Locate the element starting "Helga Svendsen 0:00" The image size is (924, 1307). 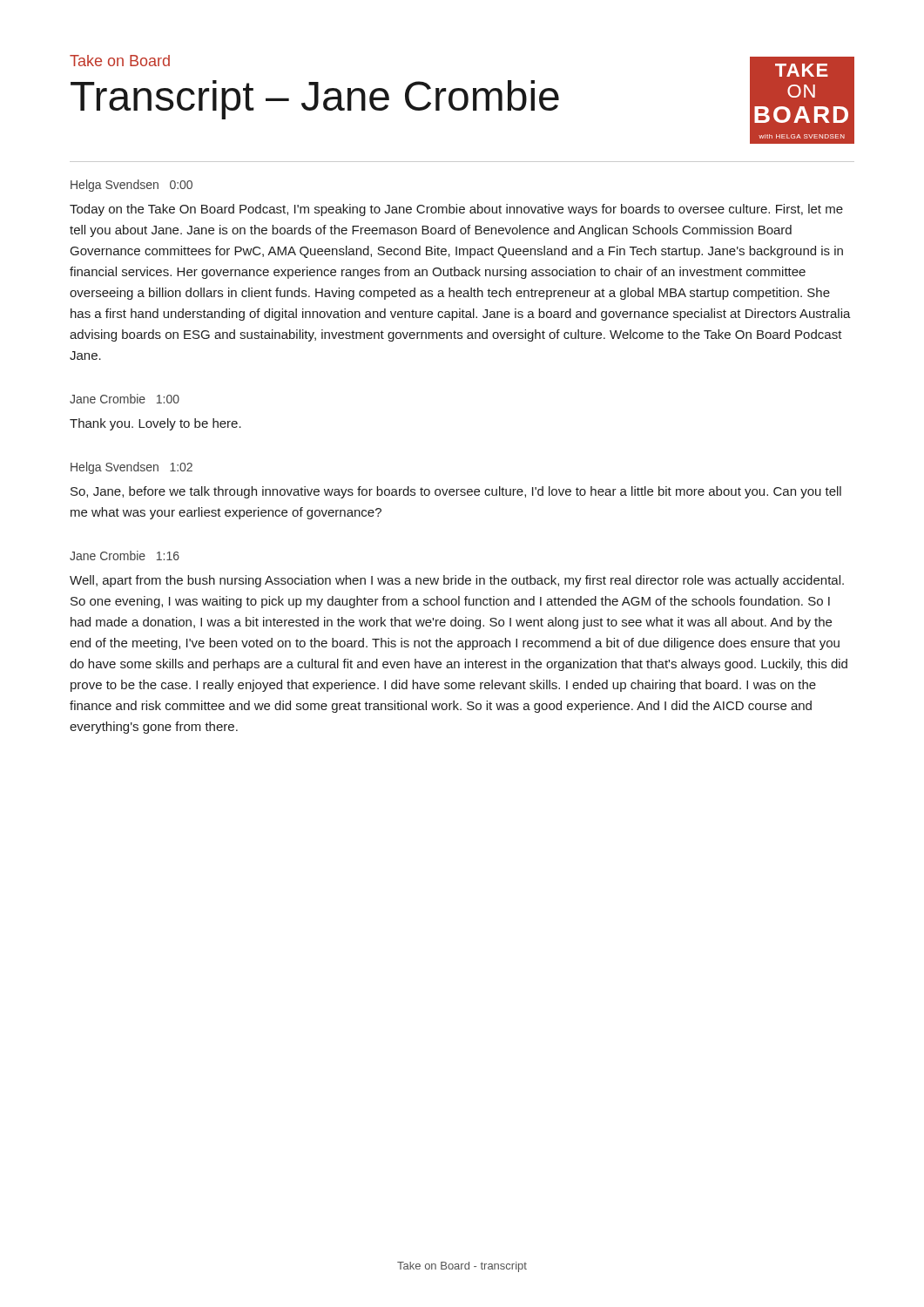point(131,185)
